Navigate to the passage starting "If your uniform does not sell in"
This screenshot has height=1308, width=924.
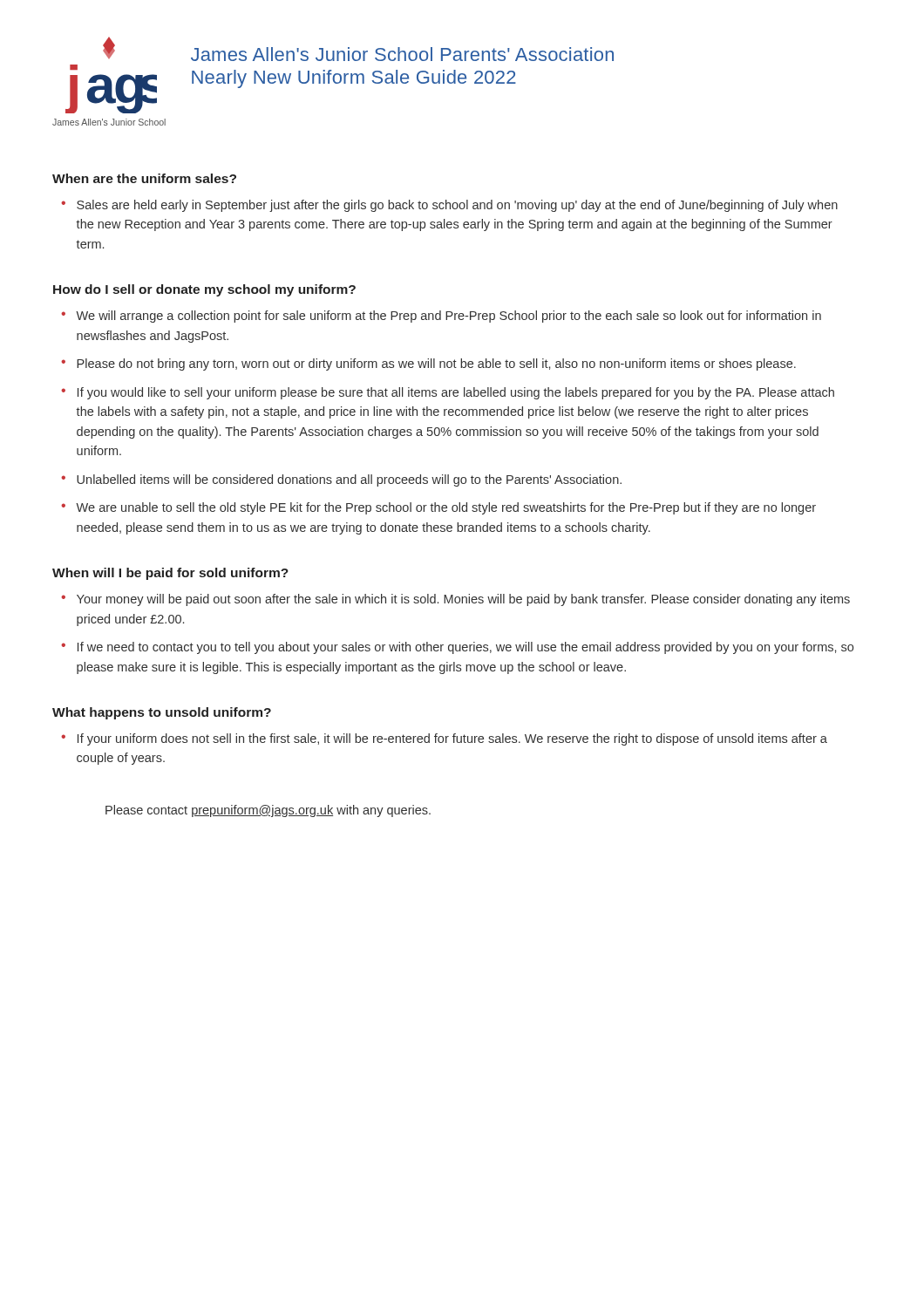pos(465,749)
